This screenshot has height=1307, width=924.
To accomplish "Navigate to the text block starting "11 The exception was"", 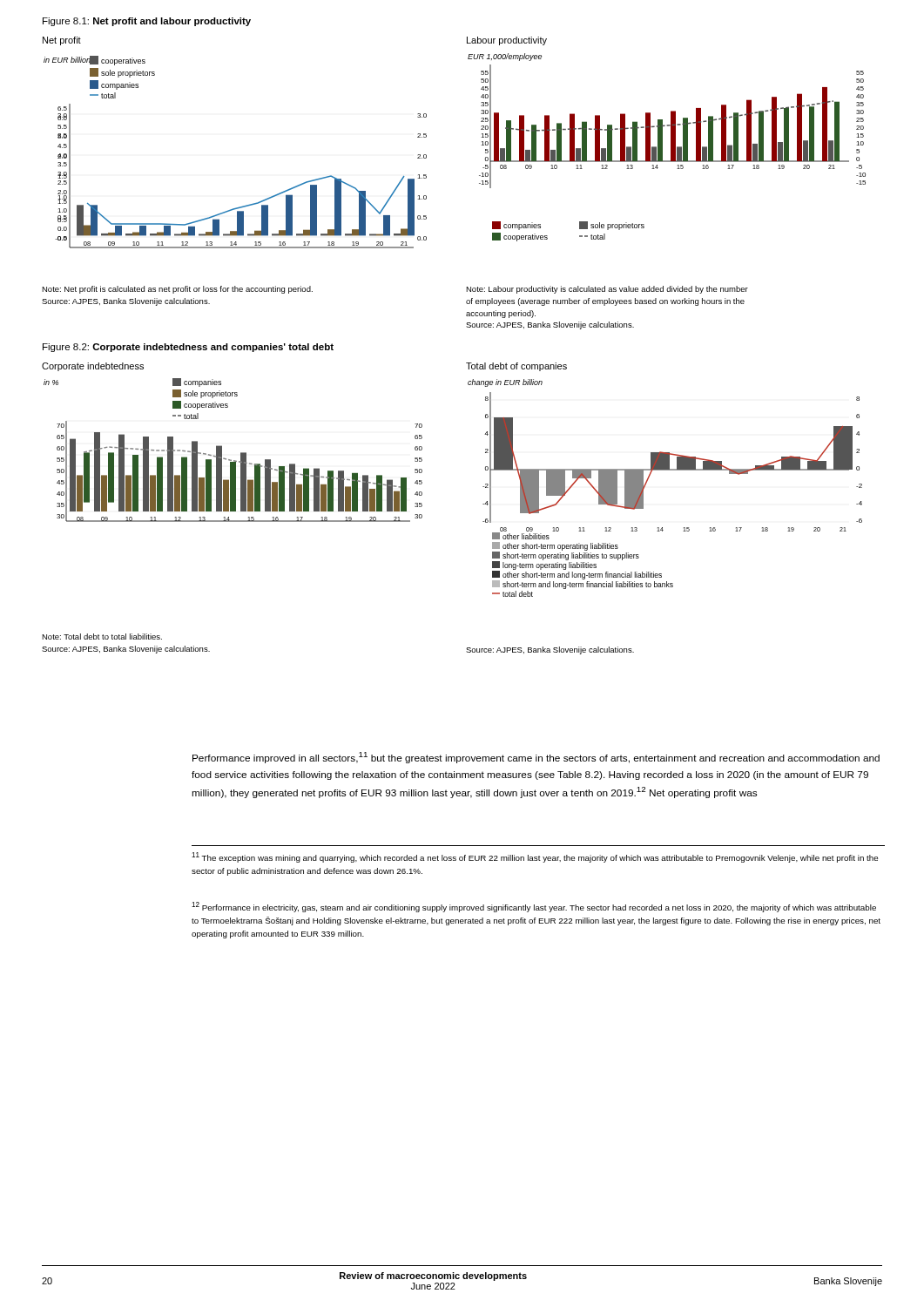I will tap(535, 864).
